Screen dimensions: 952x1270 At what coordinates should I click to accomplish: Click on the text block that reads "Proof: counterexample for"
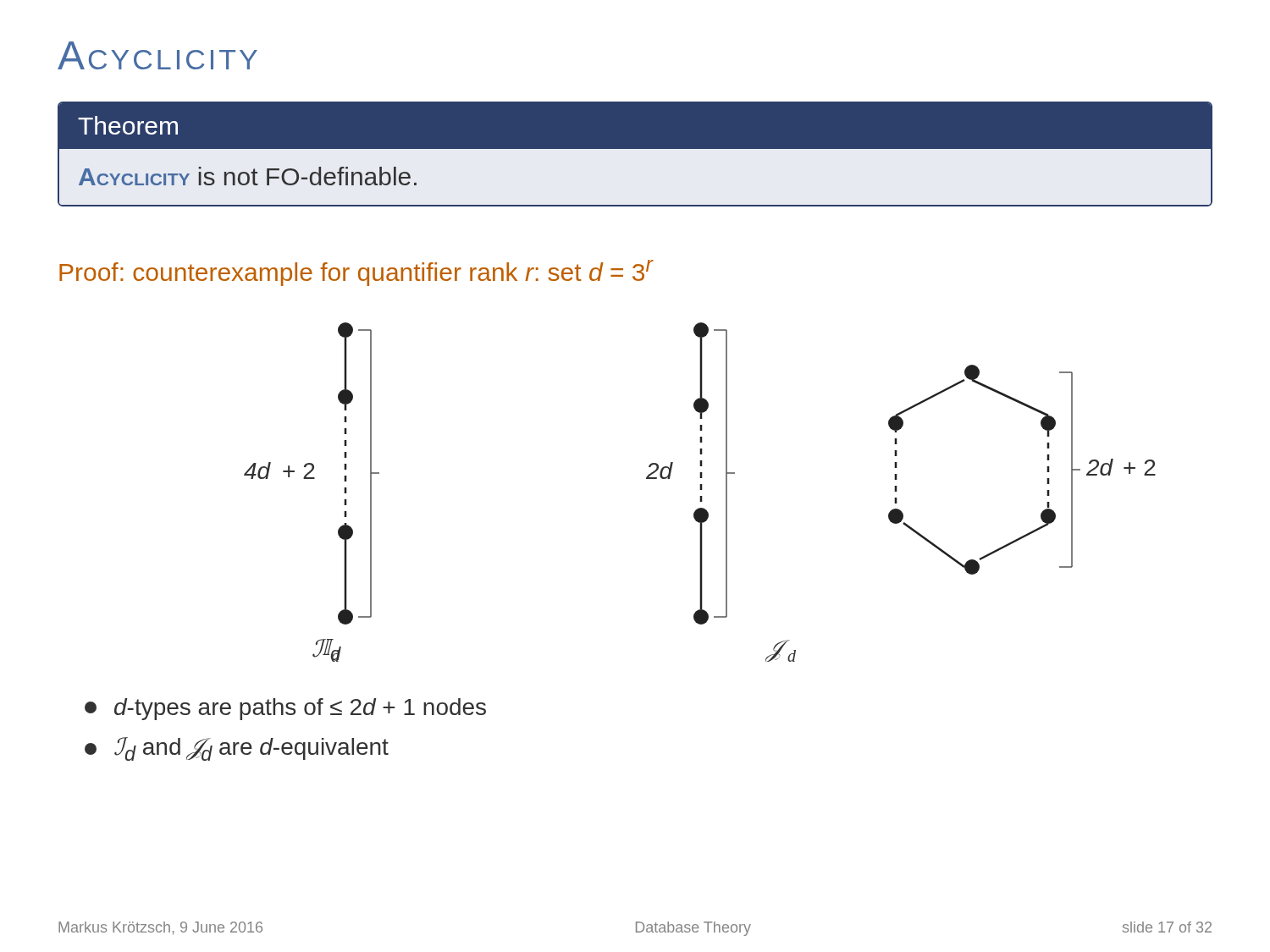pyautogui.click(x=355, y=269)
